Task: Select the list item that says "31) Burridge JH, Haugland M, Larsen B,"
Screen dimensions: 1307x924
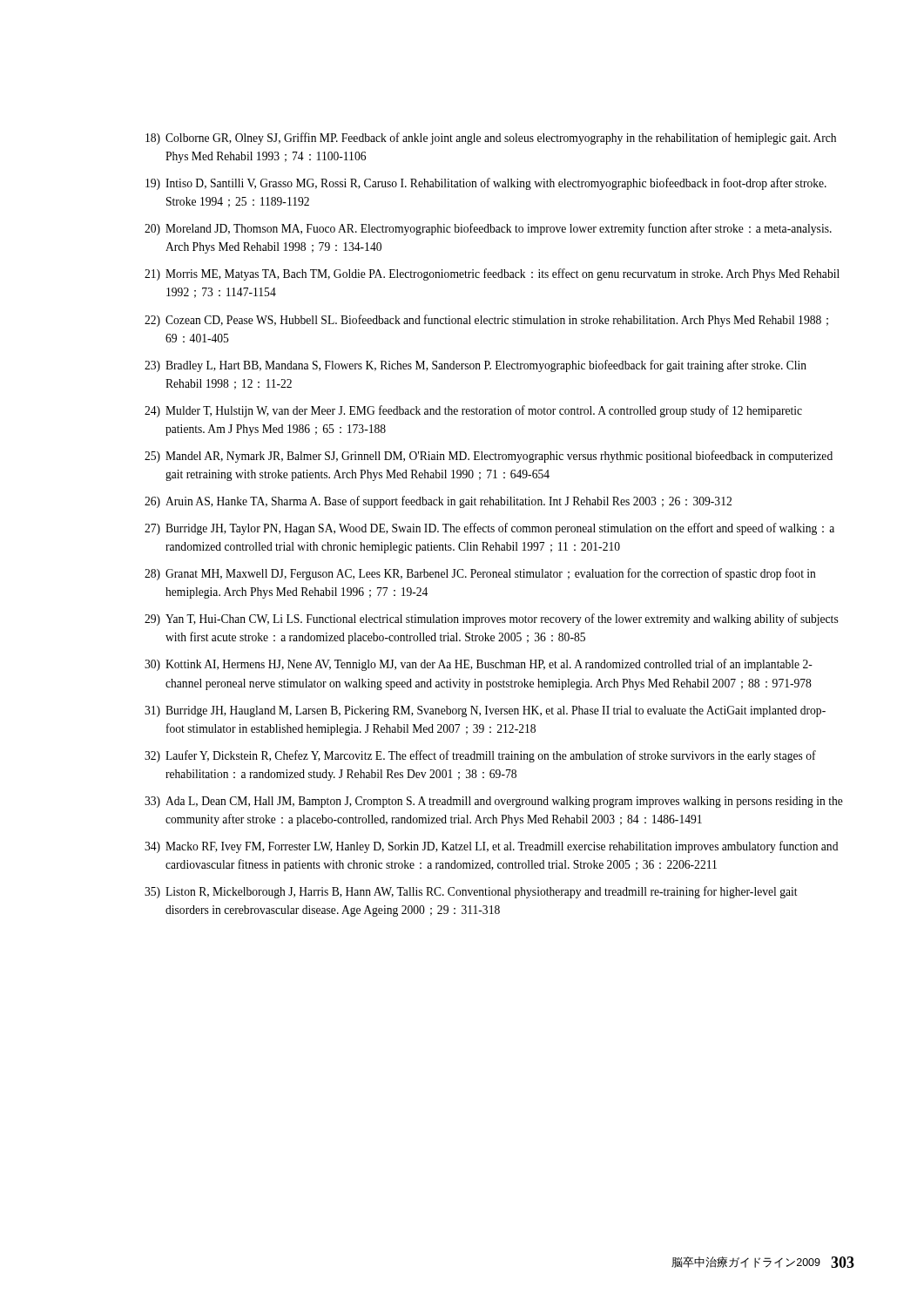Action: [486, 719]
